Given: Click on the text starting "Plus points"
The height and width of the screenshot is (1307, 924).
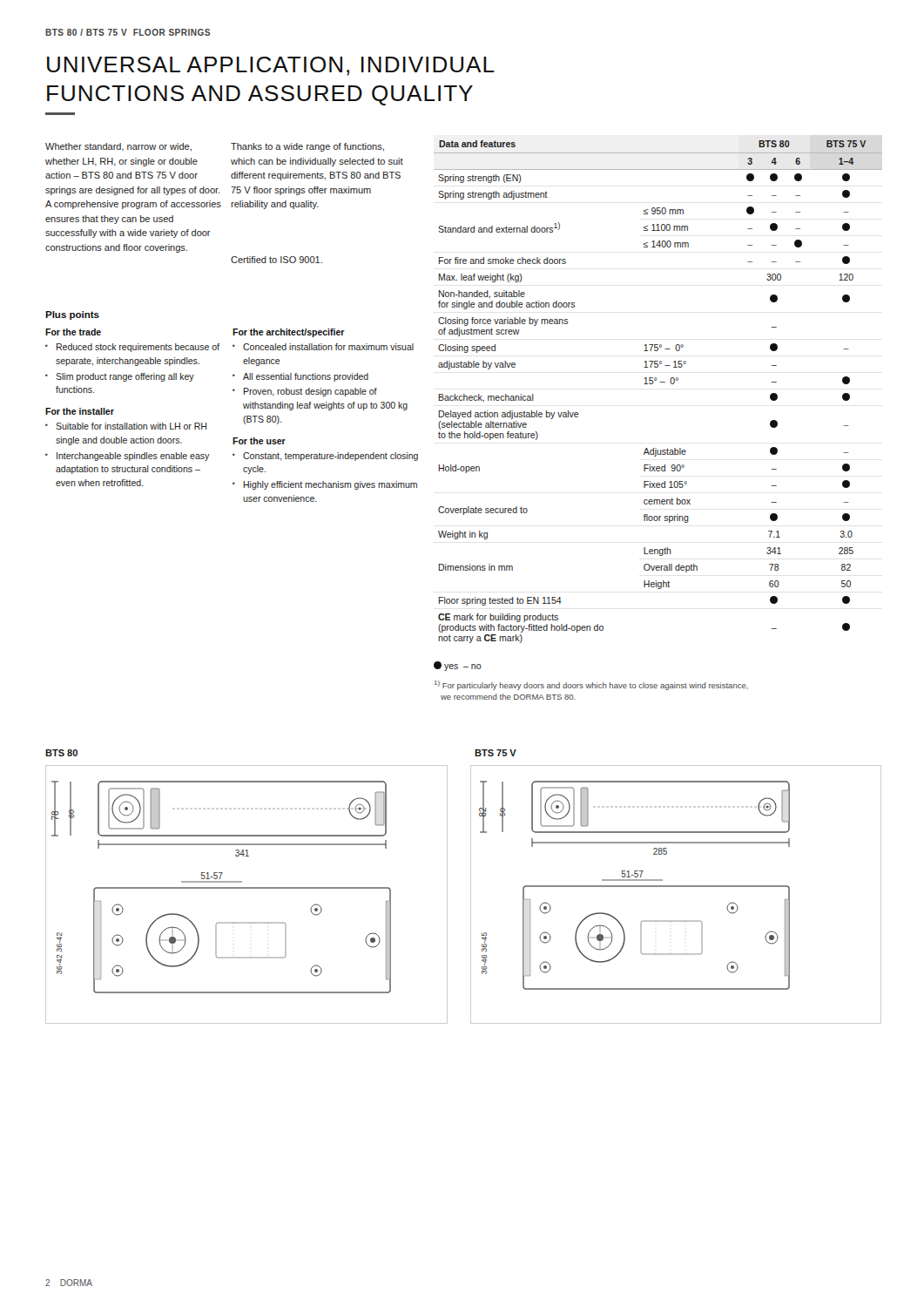Looking at the screenshot, I should click(x=72, y=315).
